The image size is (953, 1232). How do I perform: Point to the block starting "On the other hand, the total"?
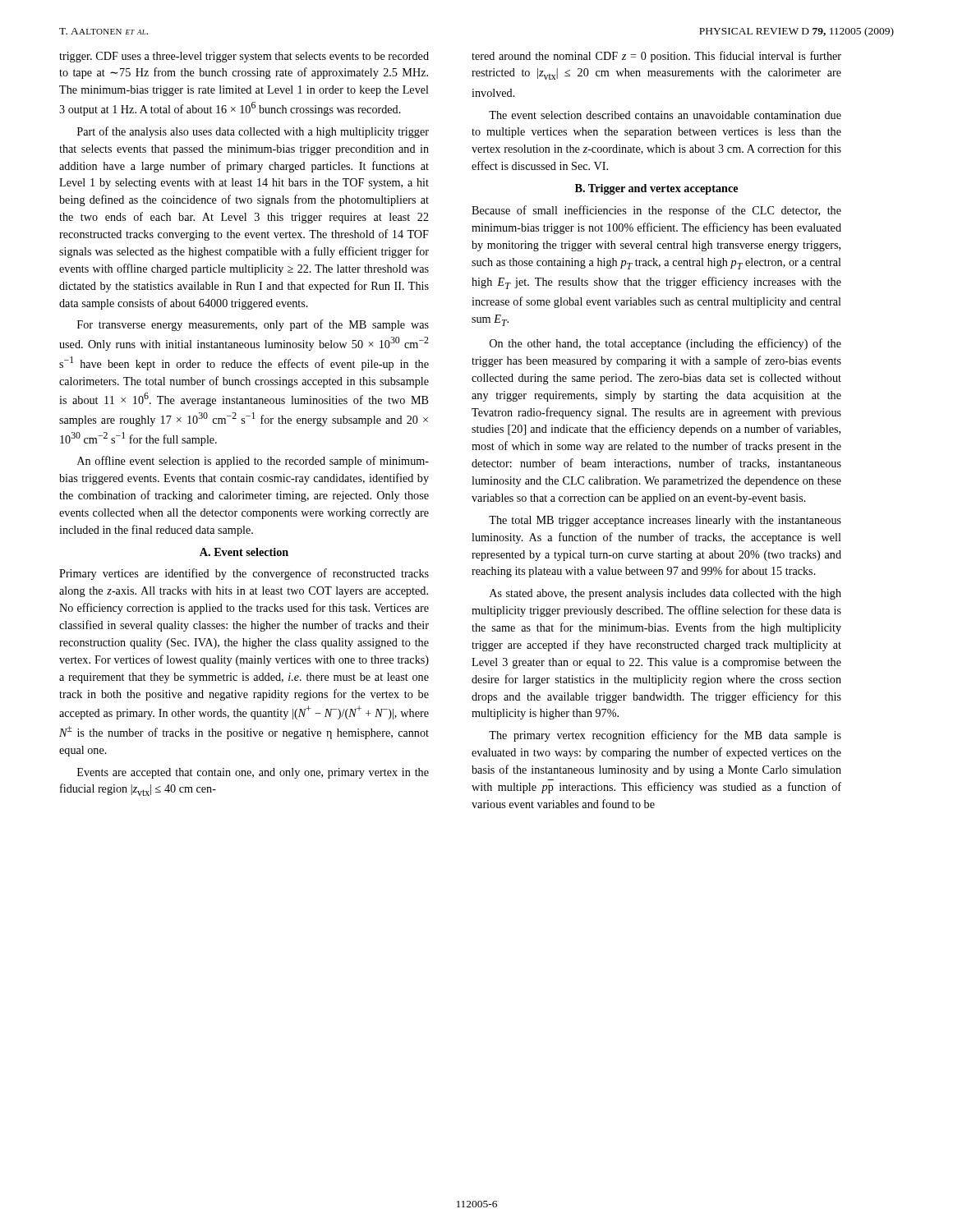click(x=656, y=421)
